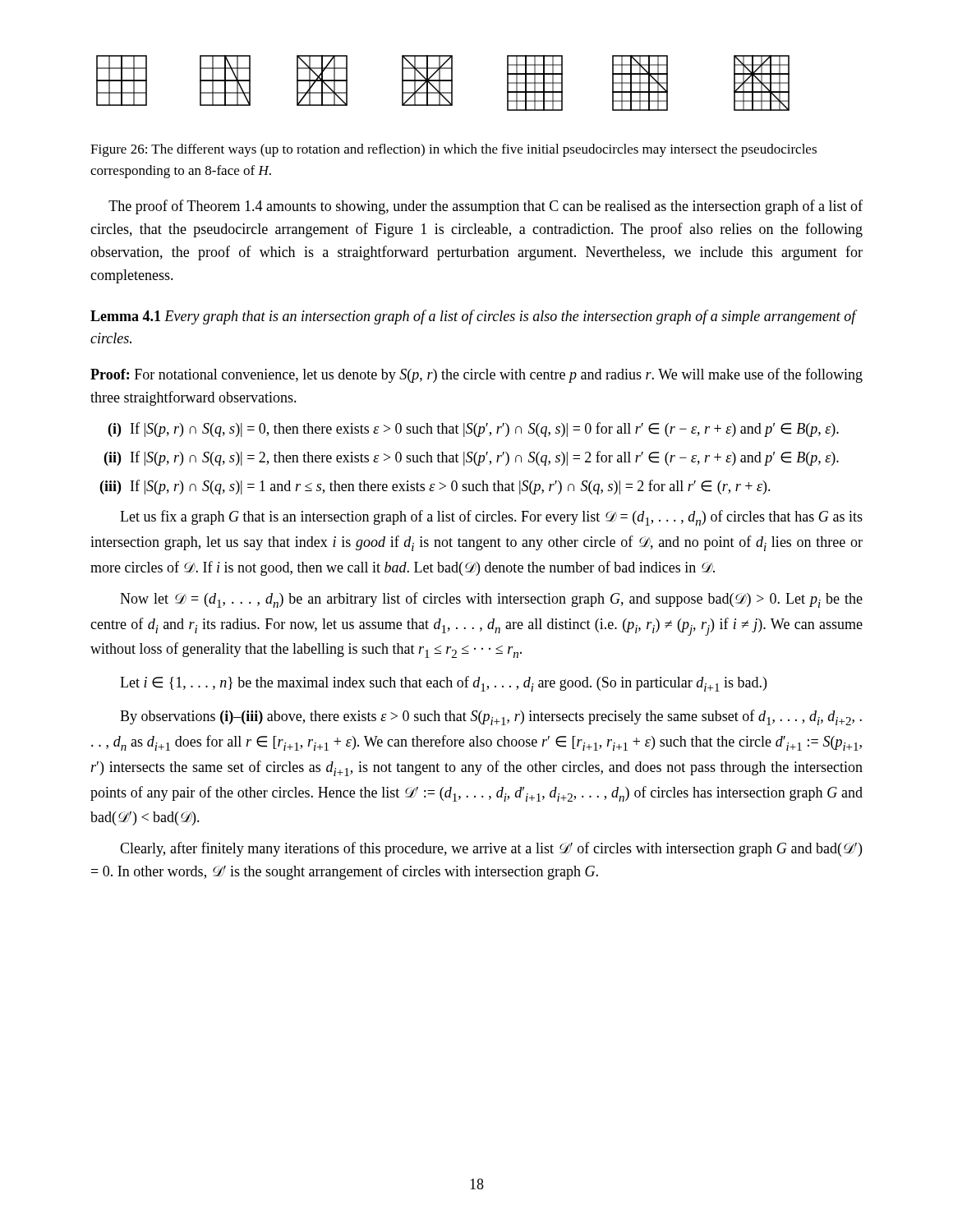
Task: Find the text block starting "(i) If |S(p, r) ∩ S(q, s)|"
Action: 476,429
